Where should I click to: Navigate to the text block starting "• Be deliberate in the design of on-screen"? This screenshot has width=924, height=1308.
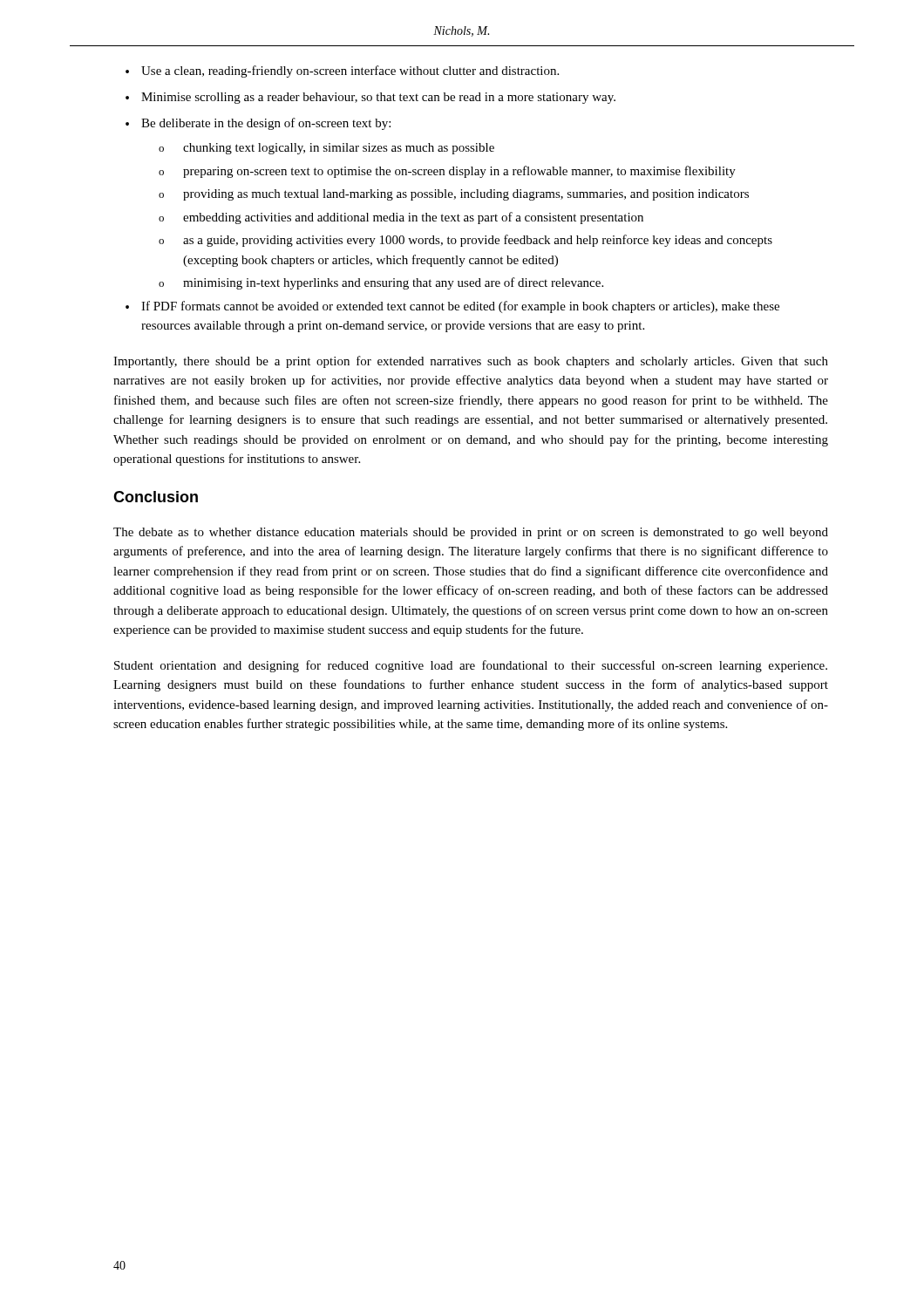(253, 124)
